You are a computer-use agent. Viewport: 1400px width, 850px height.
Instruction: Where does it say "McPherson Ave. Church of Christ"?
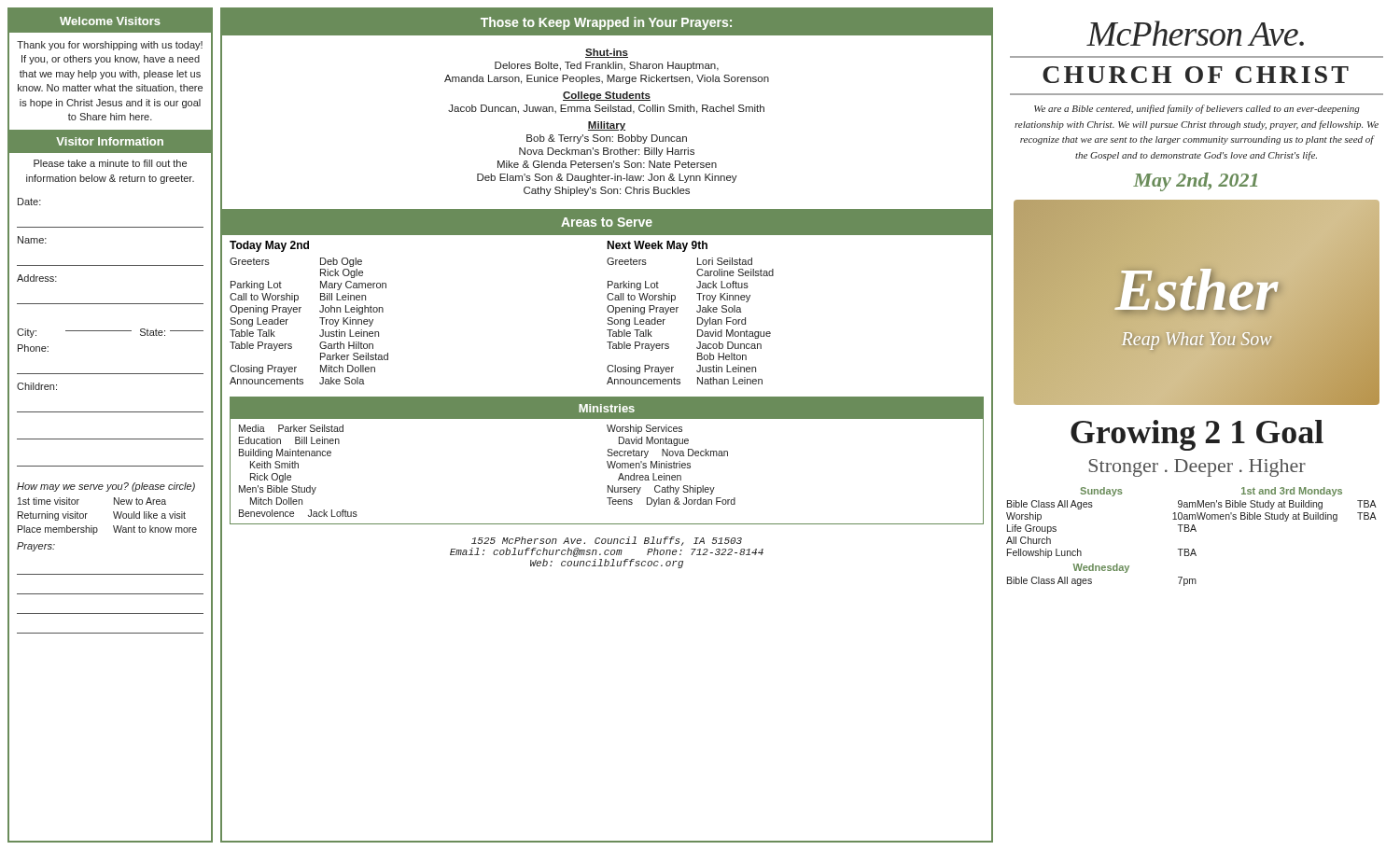[x=1197, y=54]
